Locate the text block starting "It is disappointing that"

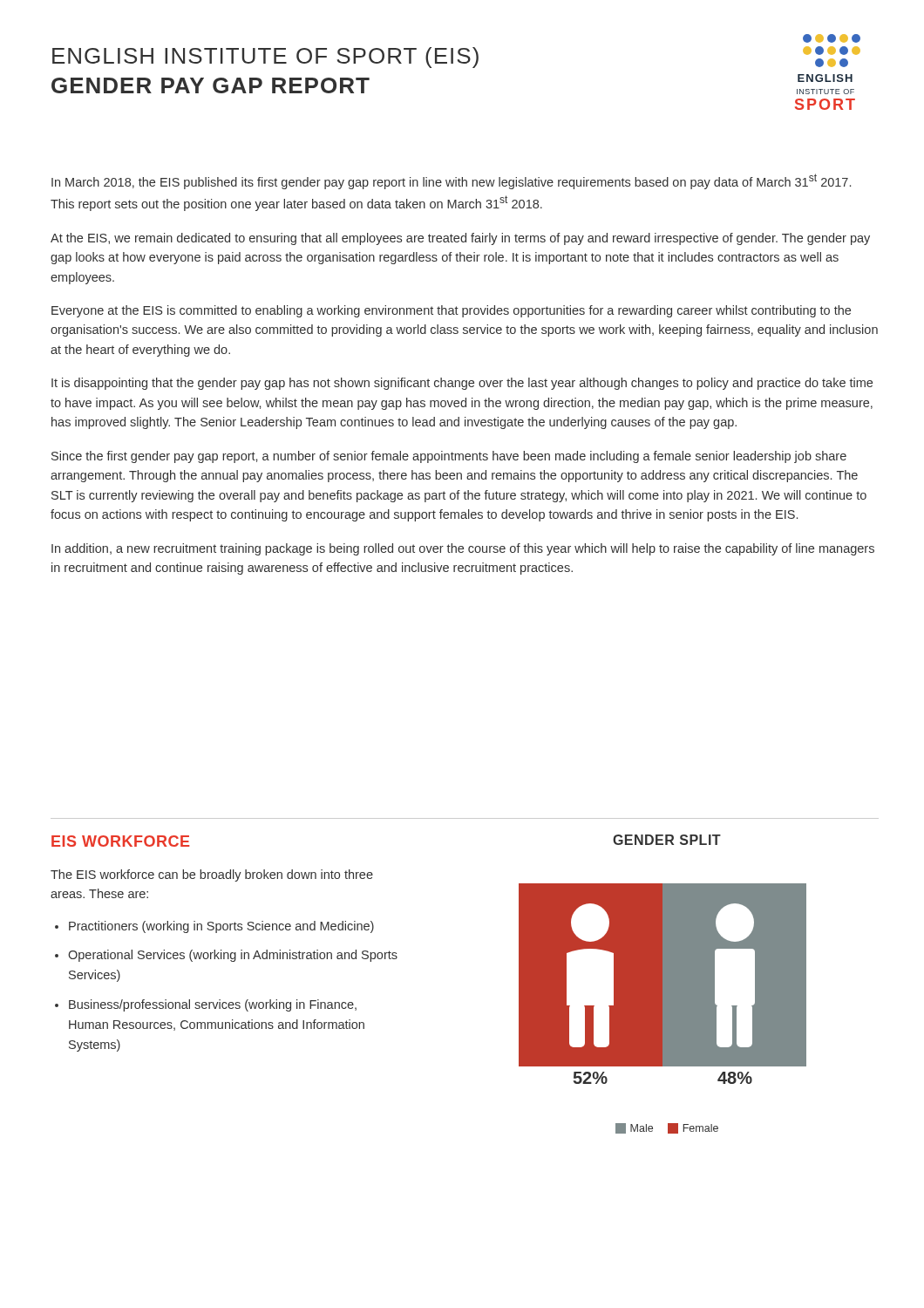[x=465, y=403]
